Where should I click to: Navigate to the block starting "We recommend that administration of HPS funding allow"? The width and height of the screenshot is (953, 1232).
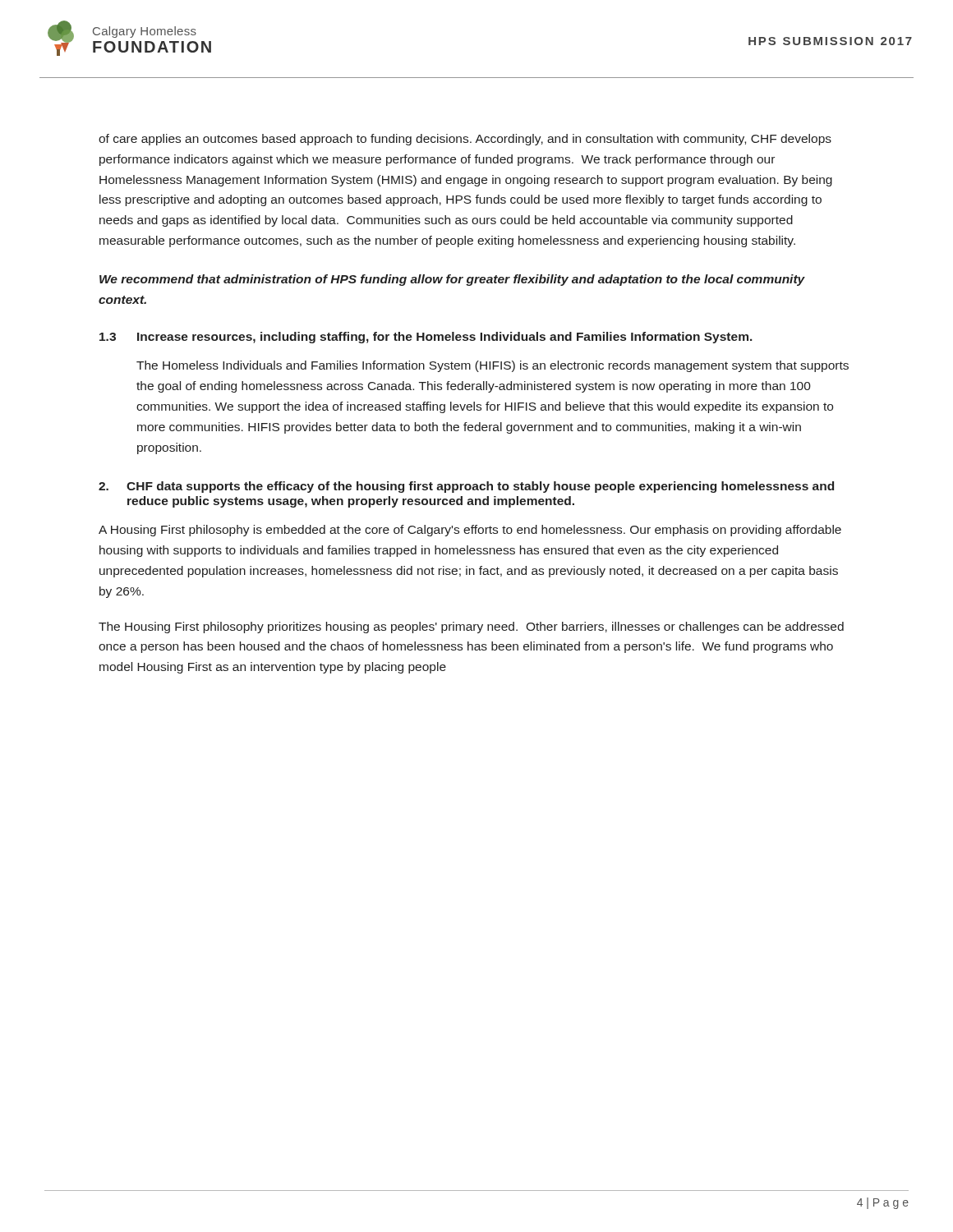pyautogui.click(x=451, y=289)
